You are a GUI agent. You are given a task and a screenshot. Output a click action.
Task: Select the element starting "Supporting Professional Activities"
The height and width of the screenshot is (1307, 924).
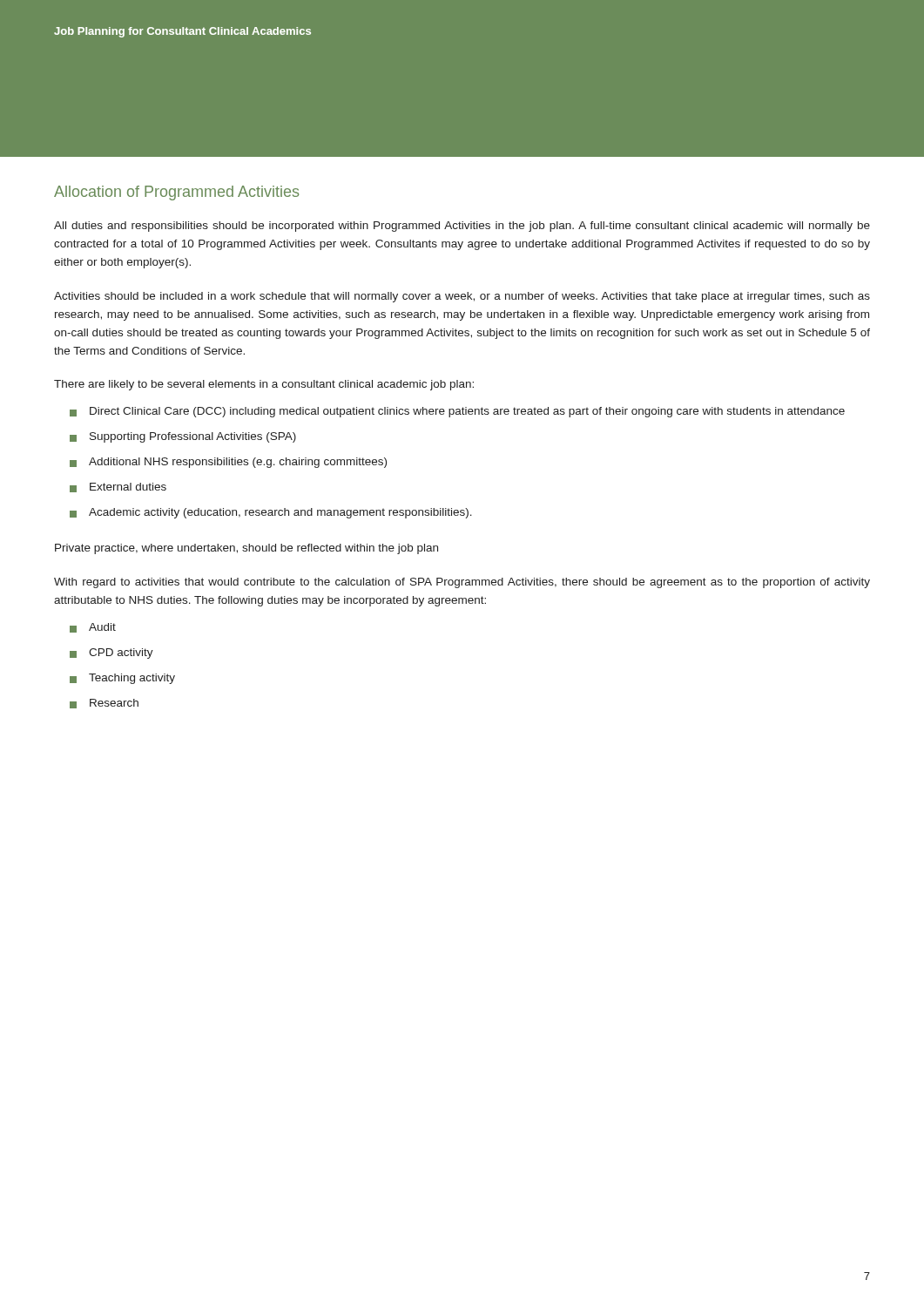click(183, 437)
